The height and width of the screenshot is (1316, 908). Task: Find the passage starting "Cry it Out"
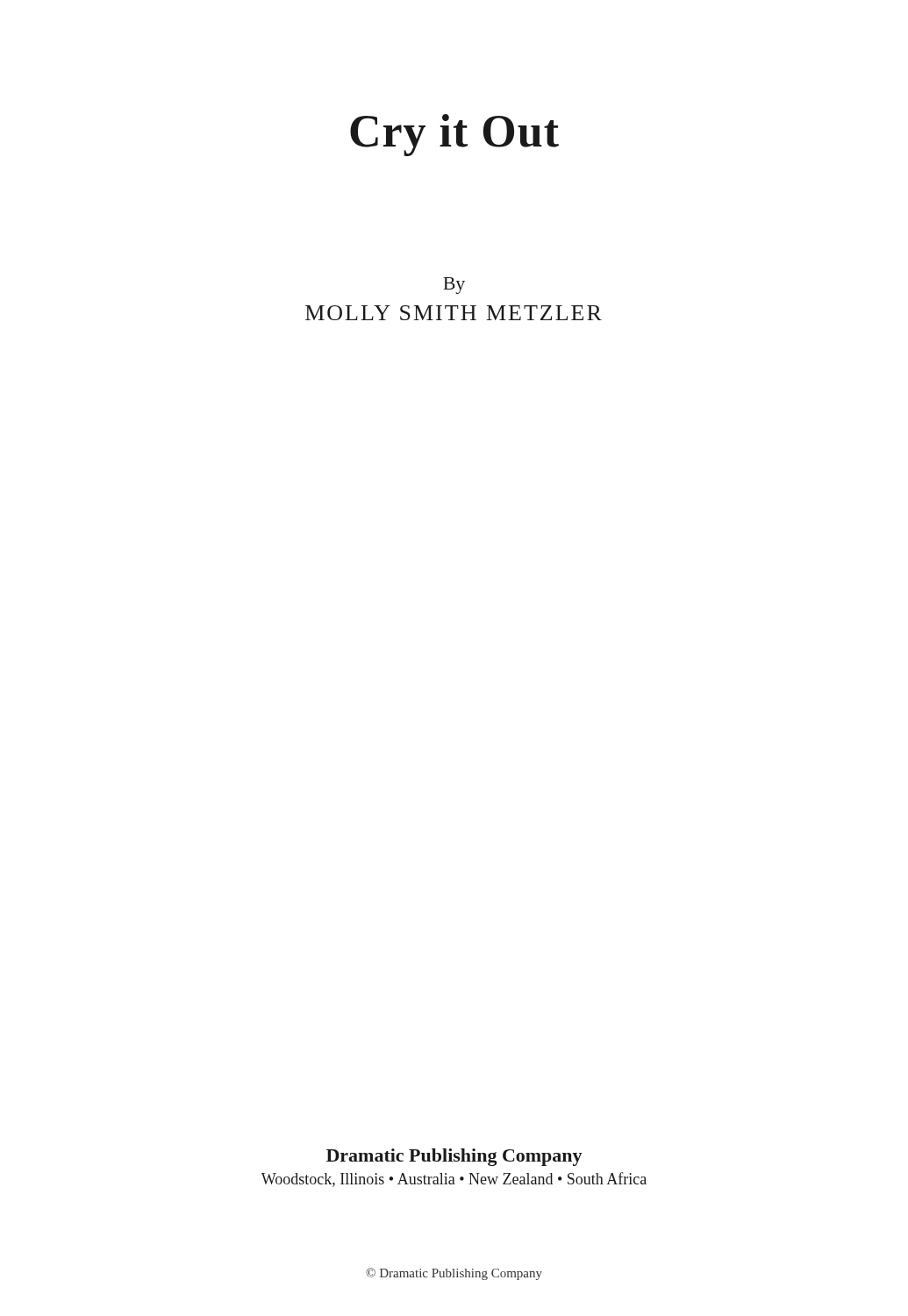(x=454, y=131)
